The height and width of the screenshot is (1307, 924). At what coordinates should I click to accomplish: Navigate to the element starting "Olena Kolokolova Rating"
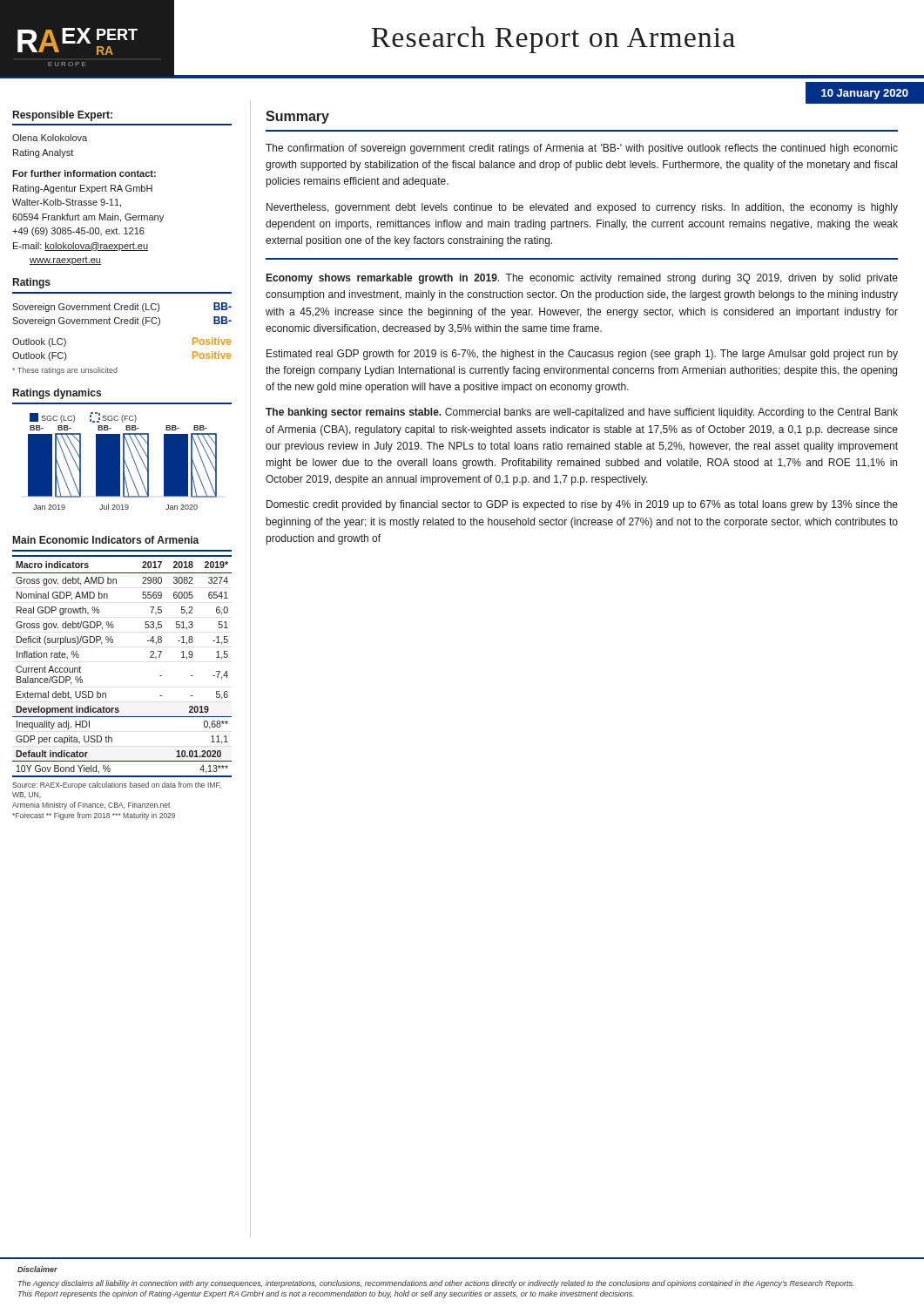50,145
